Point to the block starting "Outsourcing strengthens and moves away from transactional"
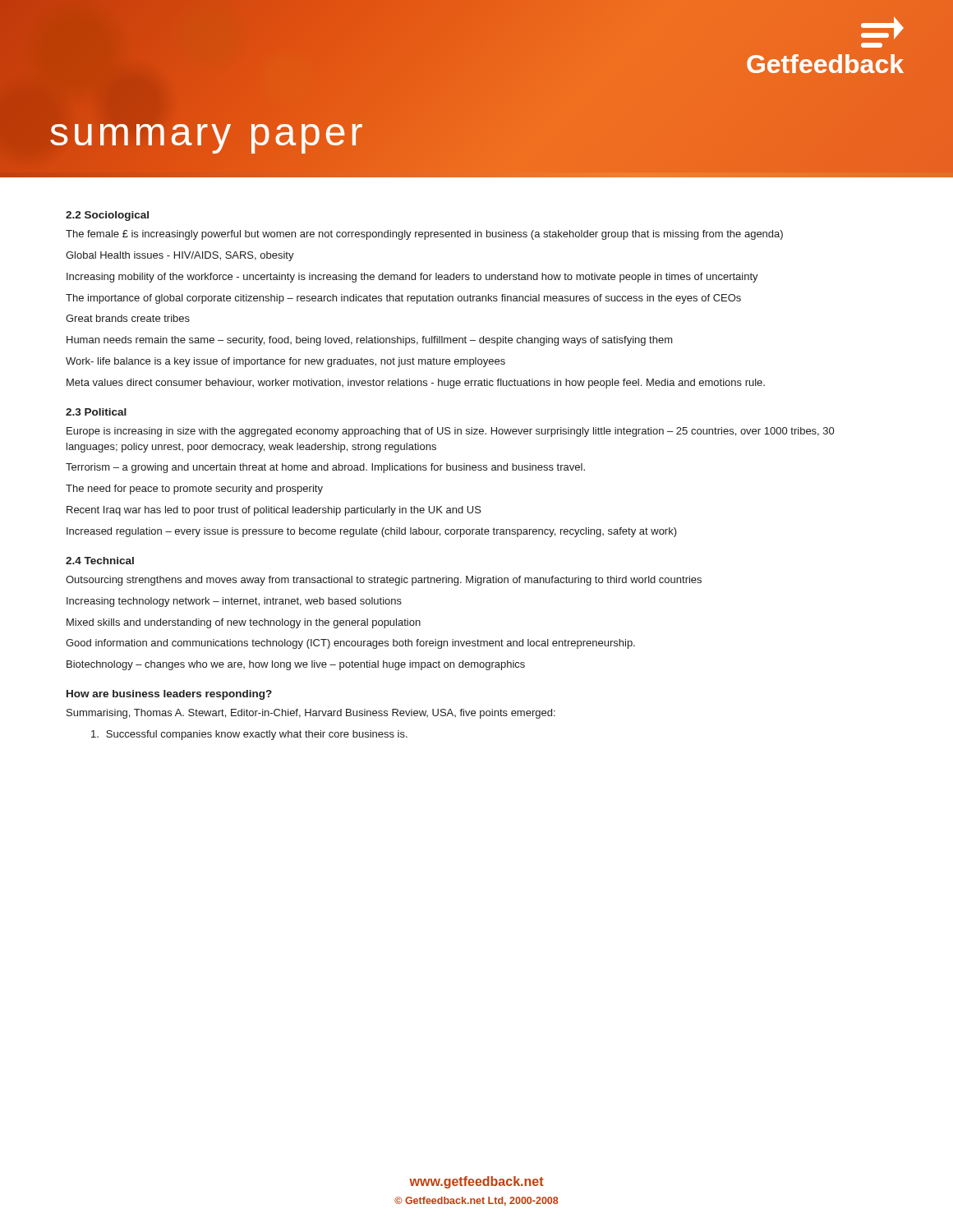 pos(384,579)
